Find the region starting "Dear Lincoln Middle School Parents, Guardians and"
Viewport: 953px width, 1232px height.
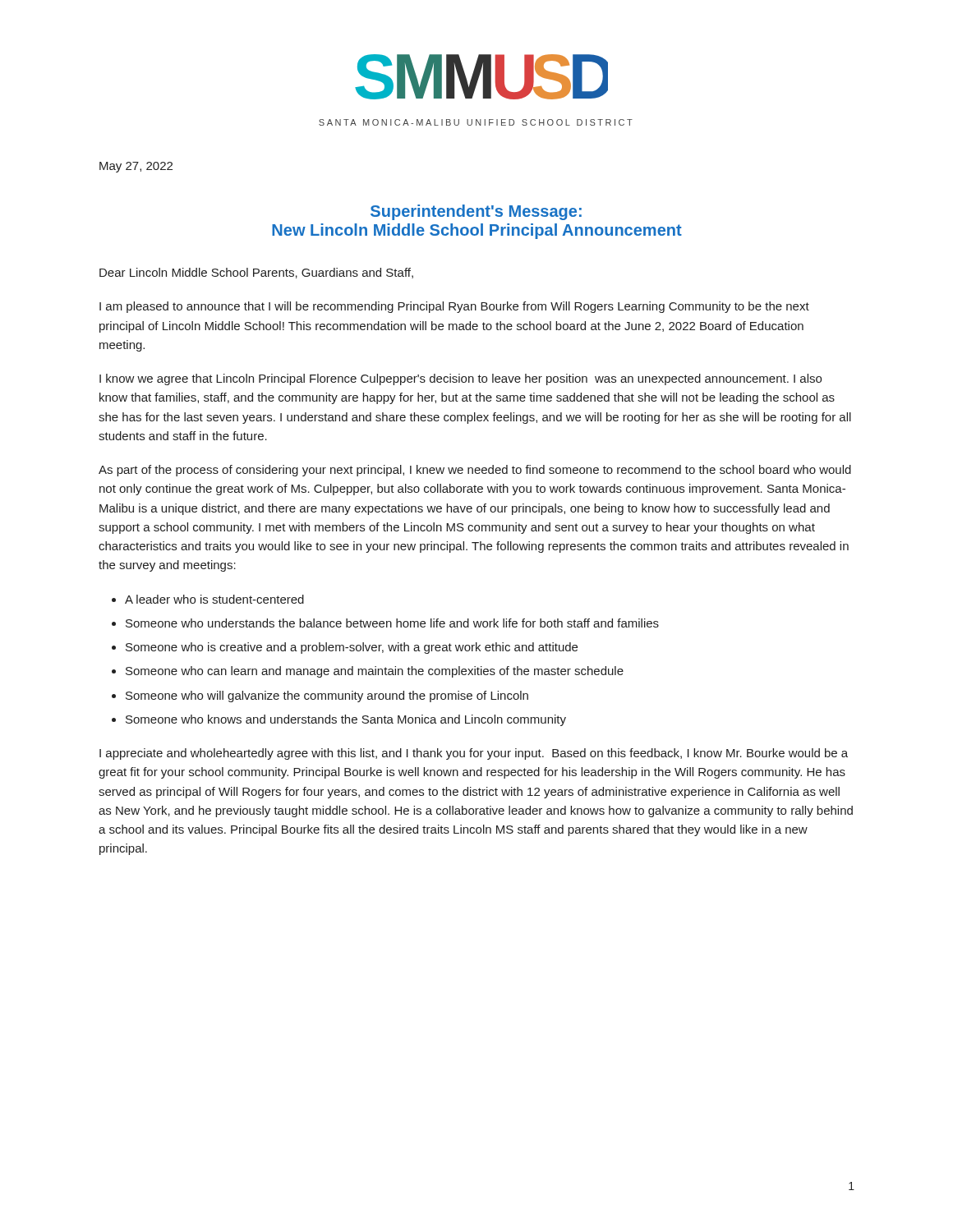[256, 272]
